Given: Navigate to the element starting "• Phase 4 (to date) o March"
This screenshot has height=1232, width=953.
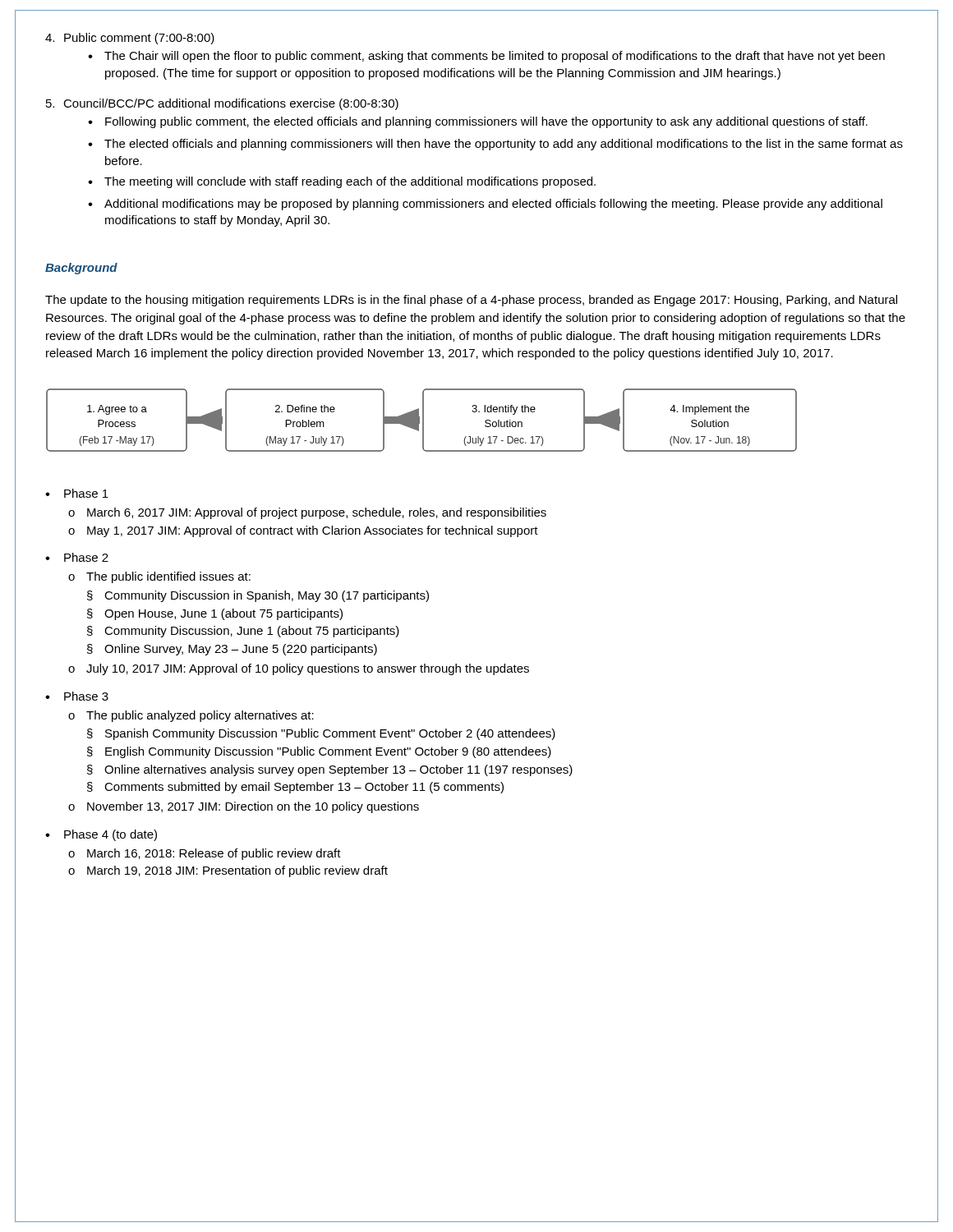Looking at the screenshot, I should [101, 835].
